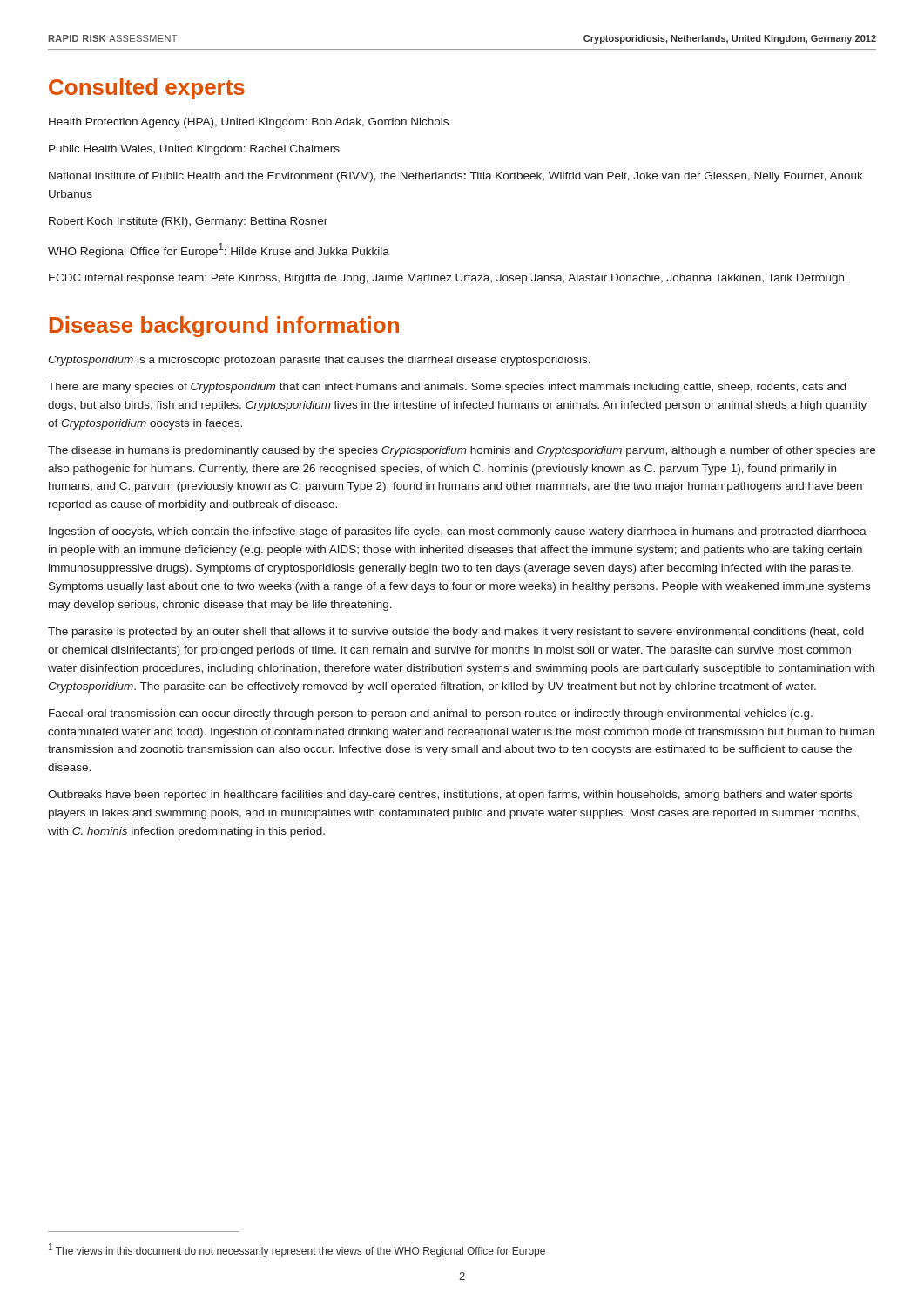Viewport: 924px width, 1307px height.
Task: Select the text block starting "Consulted experts"
Action: tap(147, 89)
